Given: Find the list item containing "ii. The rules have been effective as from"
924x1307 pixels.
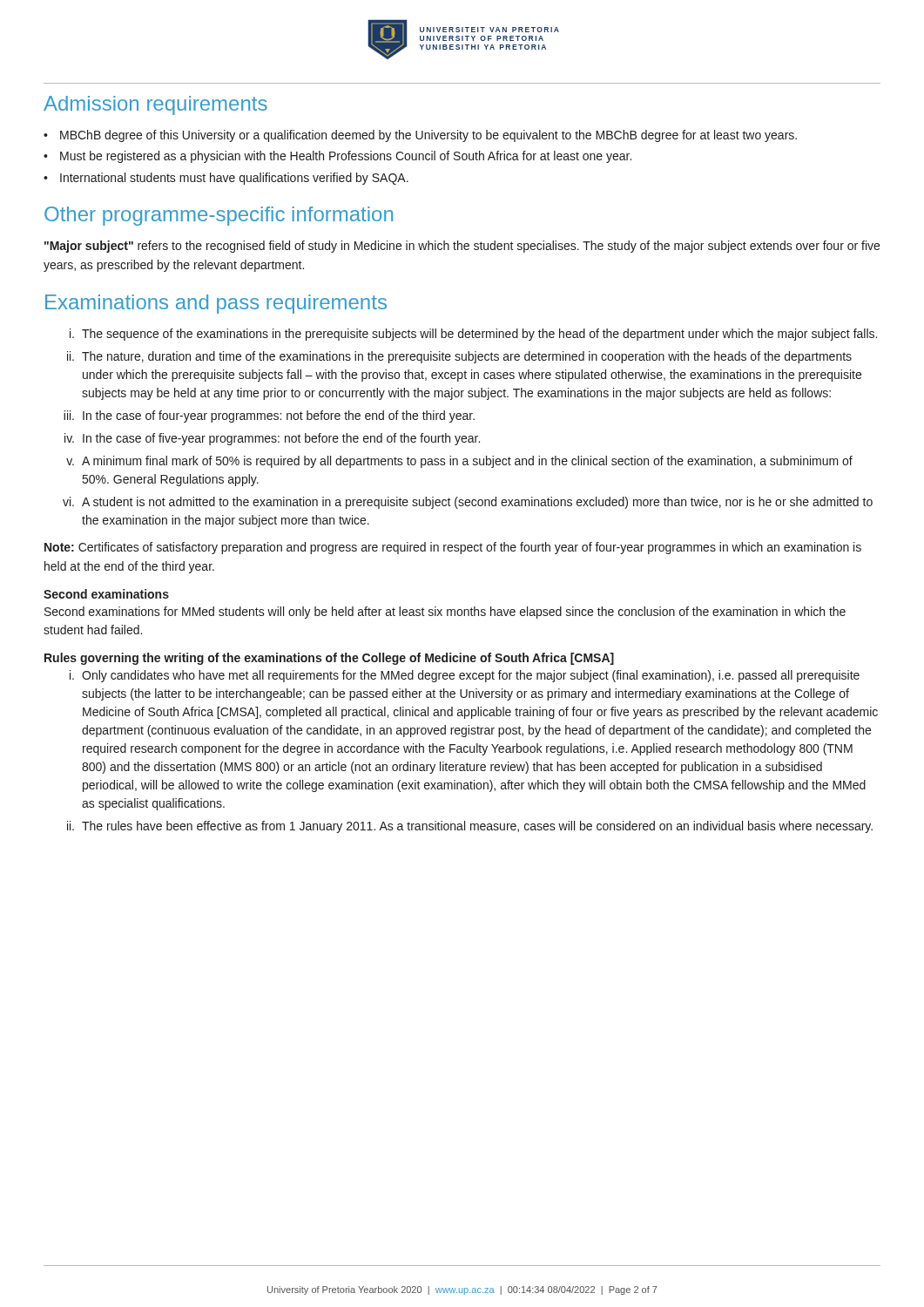Looking at the screenshot, I should click(x=466, y=826).
